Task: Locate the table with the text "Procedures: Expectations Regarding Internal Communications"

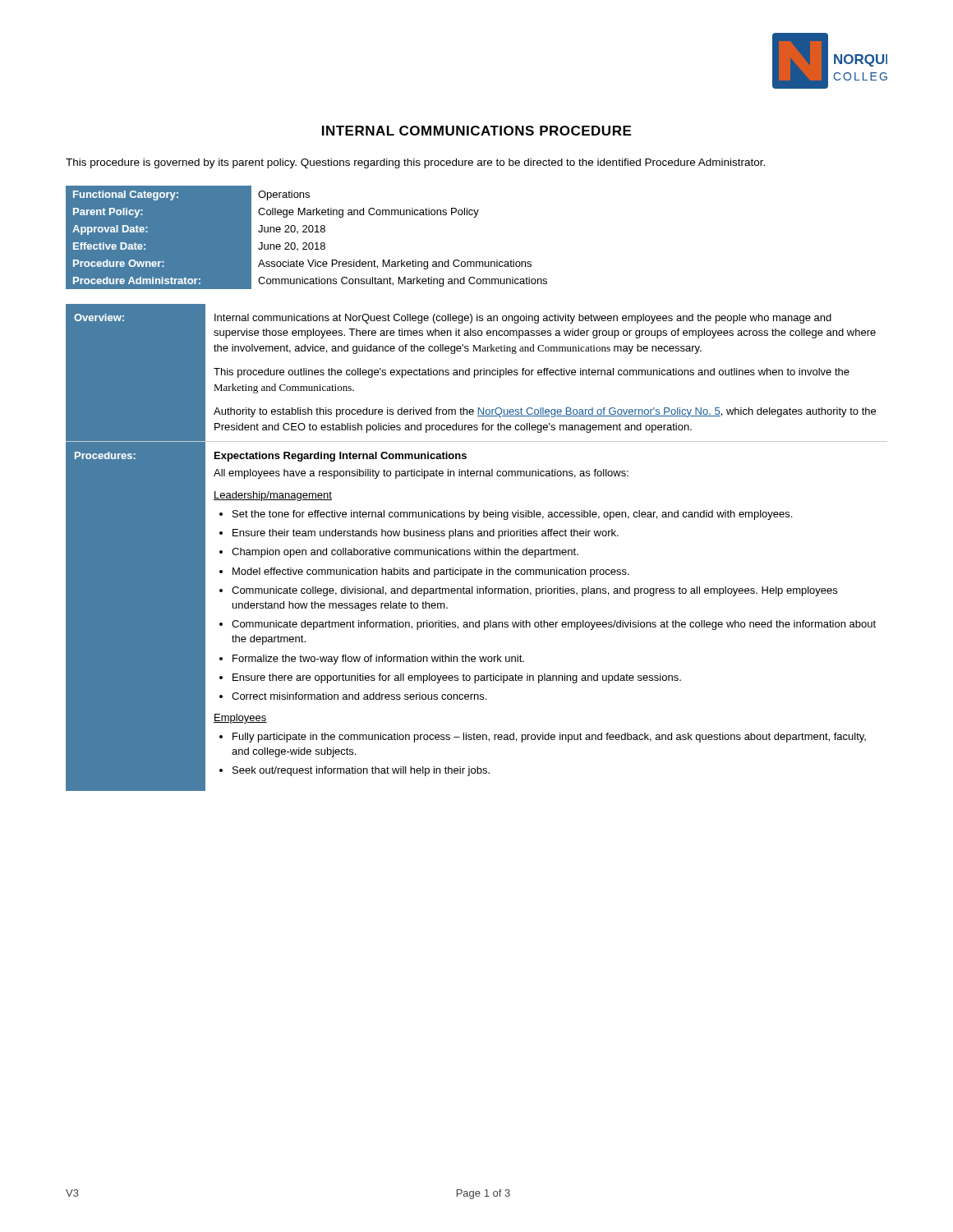Action: [x=476, y=617]
